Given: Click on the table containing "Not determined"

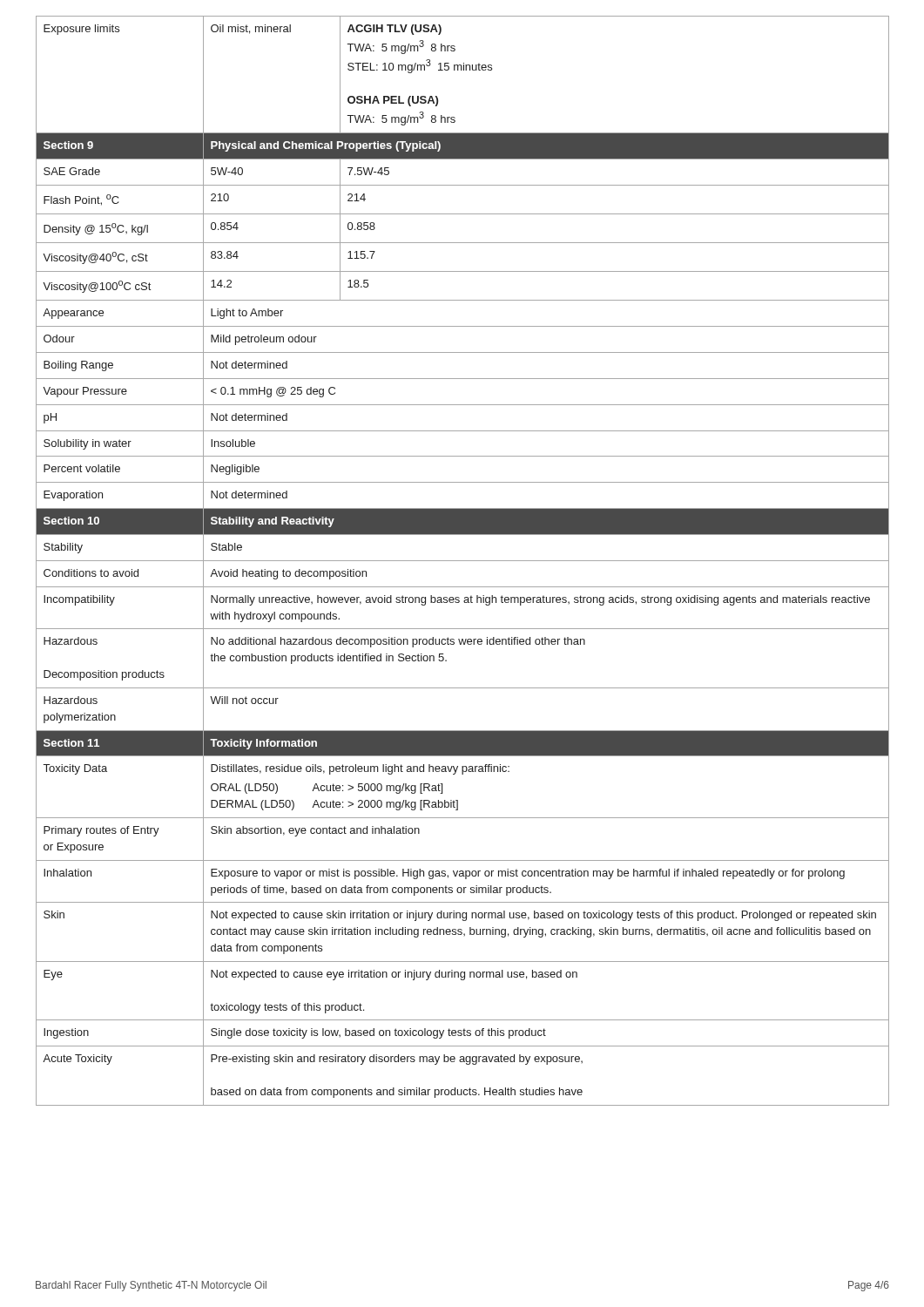Looking at the screenshot, I should (462, 561).
